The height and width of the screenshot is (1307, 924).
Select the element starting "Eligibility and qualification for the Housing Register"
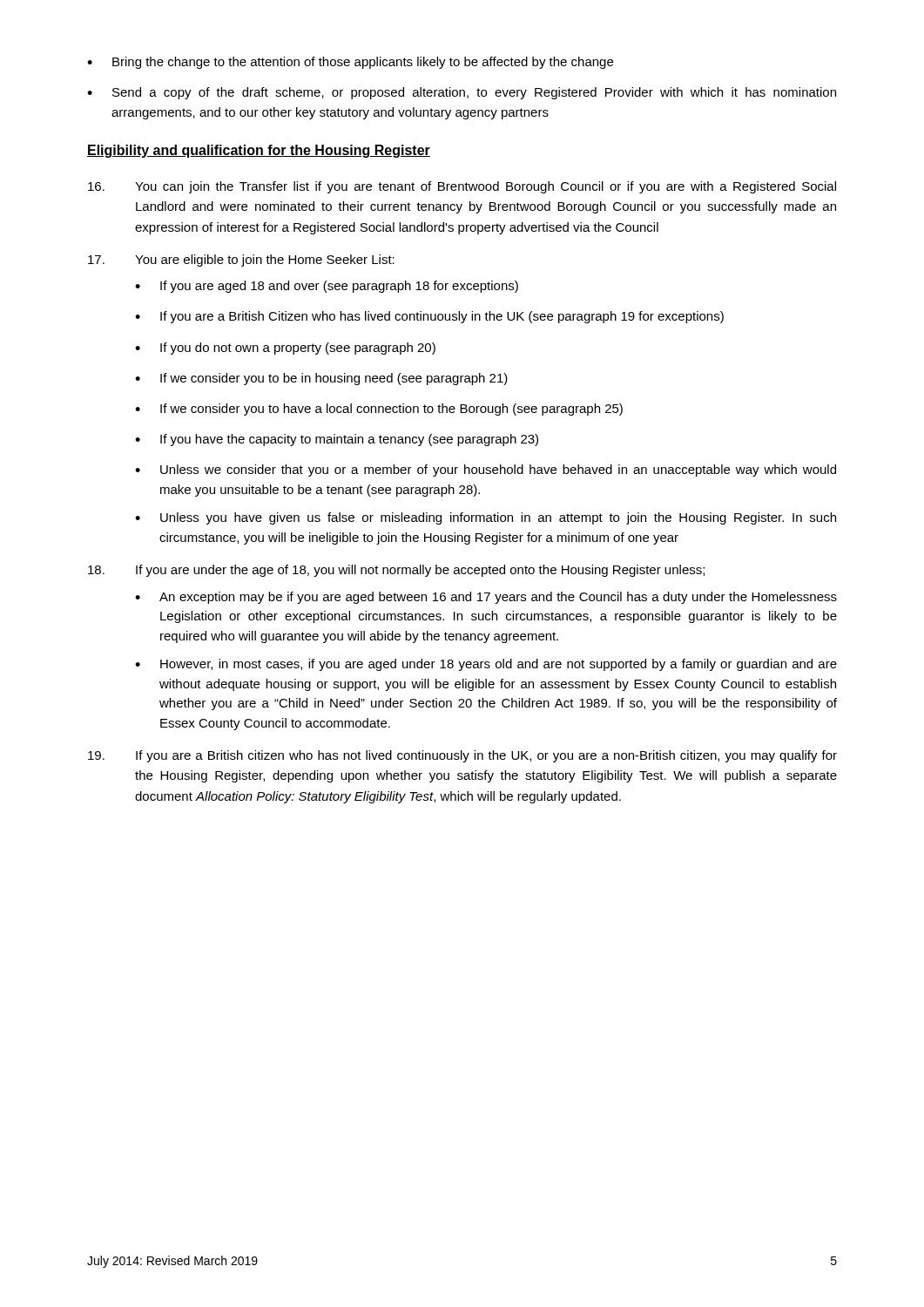[x=259, y=151]
